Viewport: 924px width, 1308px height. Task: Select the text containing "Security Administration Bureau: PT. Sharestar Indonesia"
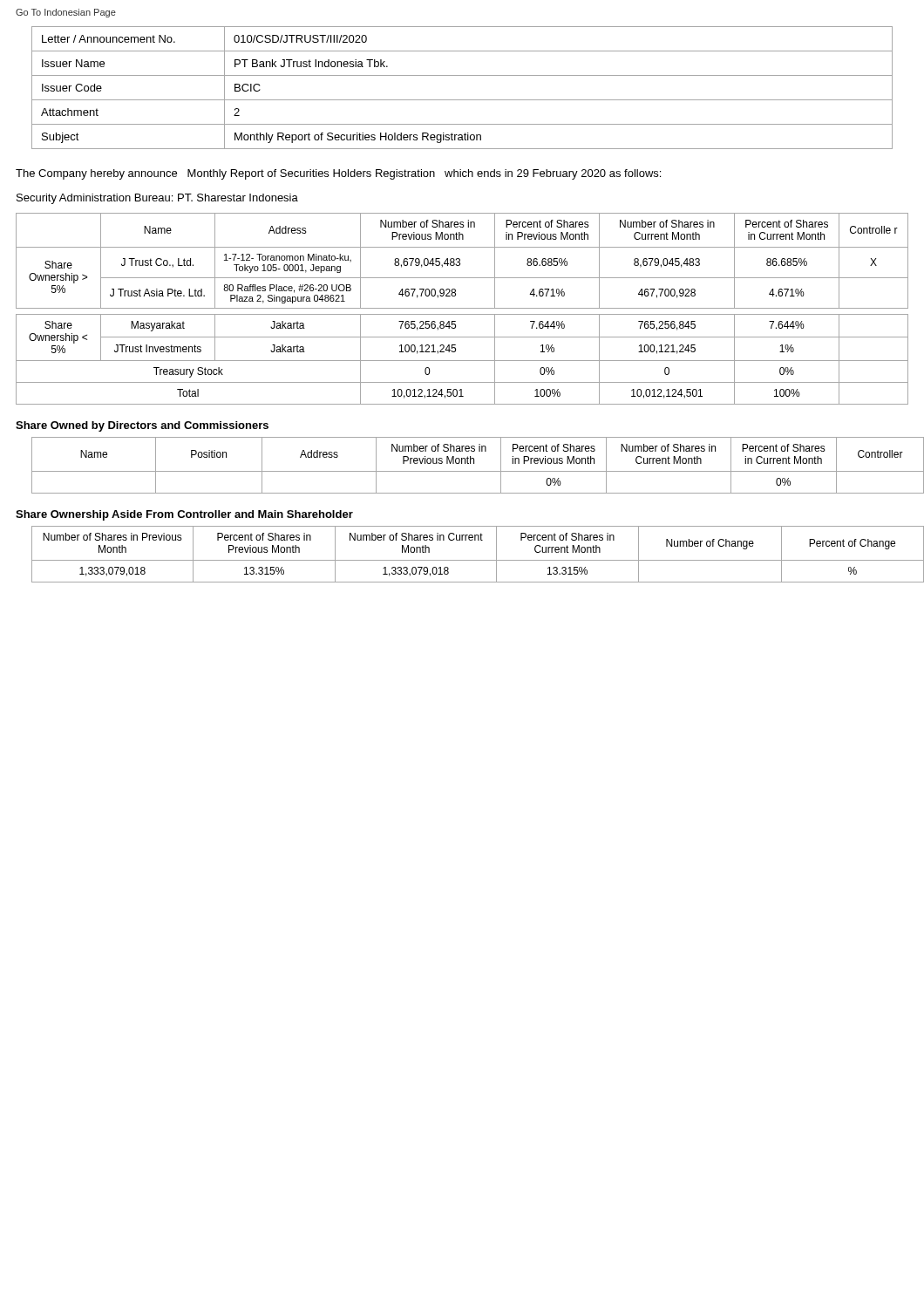tap(157, 197)
